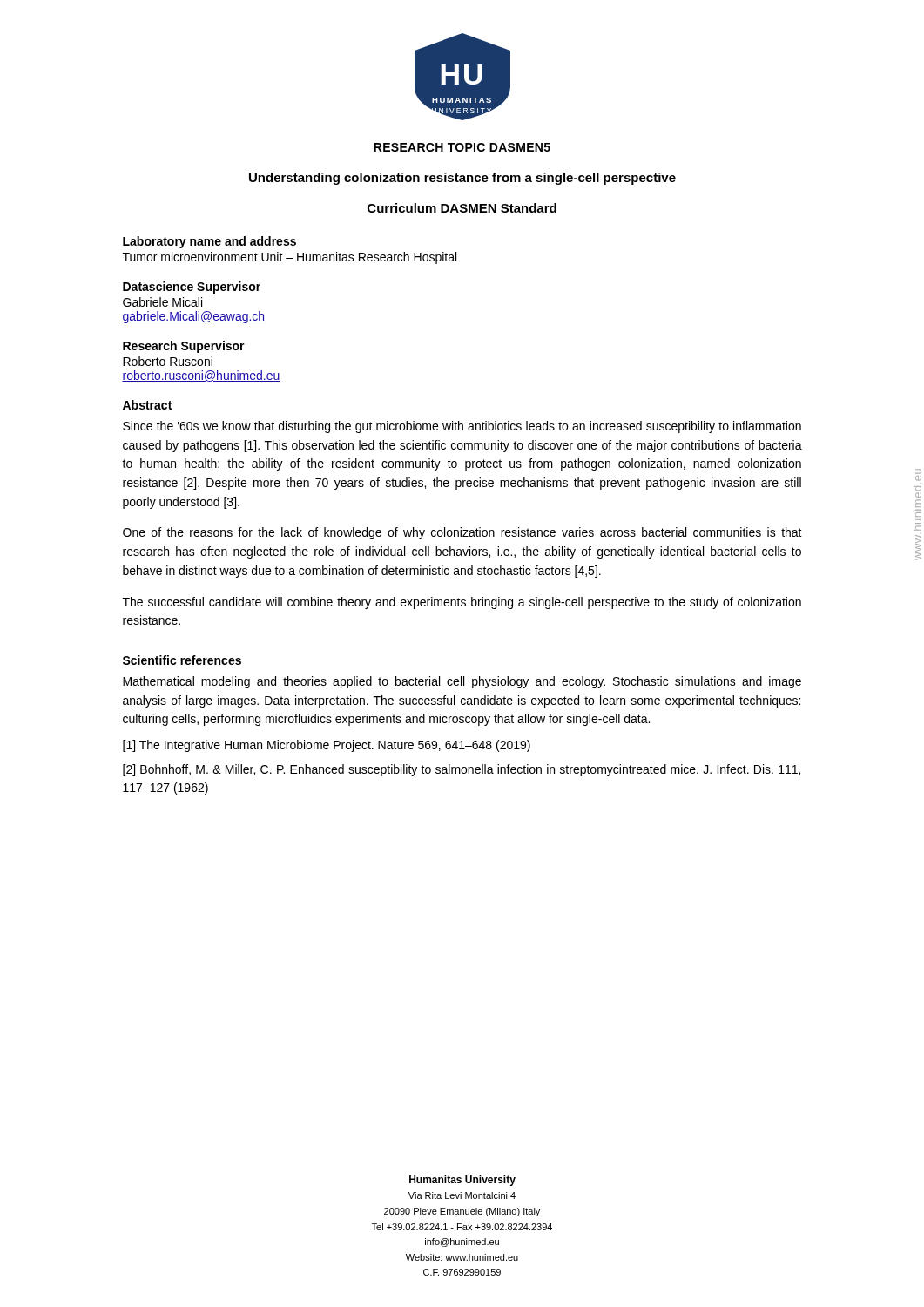Click on the text block that says "Mathematical modeling and"

point(462,700)
